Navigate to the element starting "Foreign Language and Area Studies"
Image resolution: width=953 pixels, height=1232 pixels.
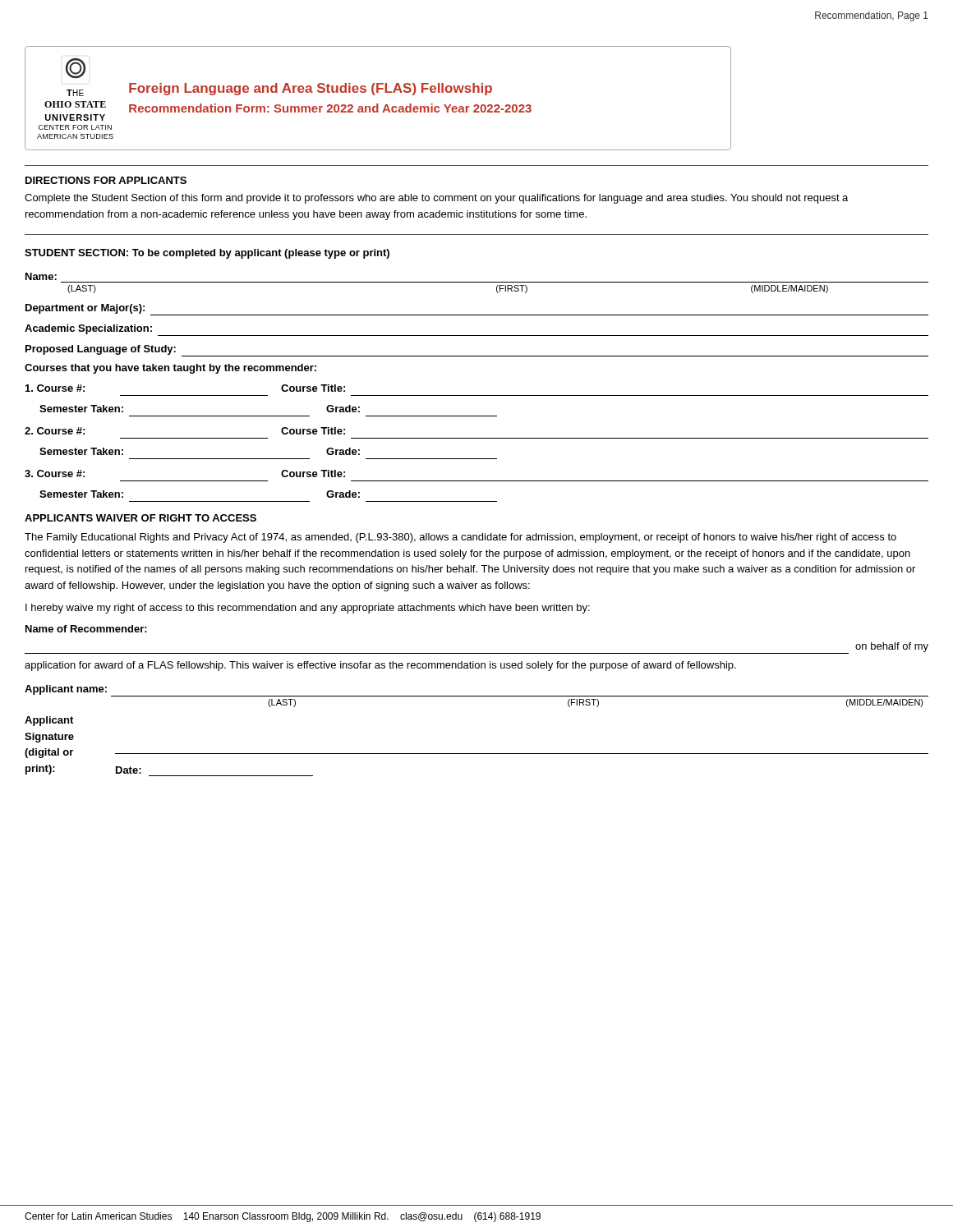pyautogui.click(x=311, y=89)
